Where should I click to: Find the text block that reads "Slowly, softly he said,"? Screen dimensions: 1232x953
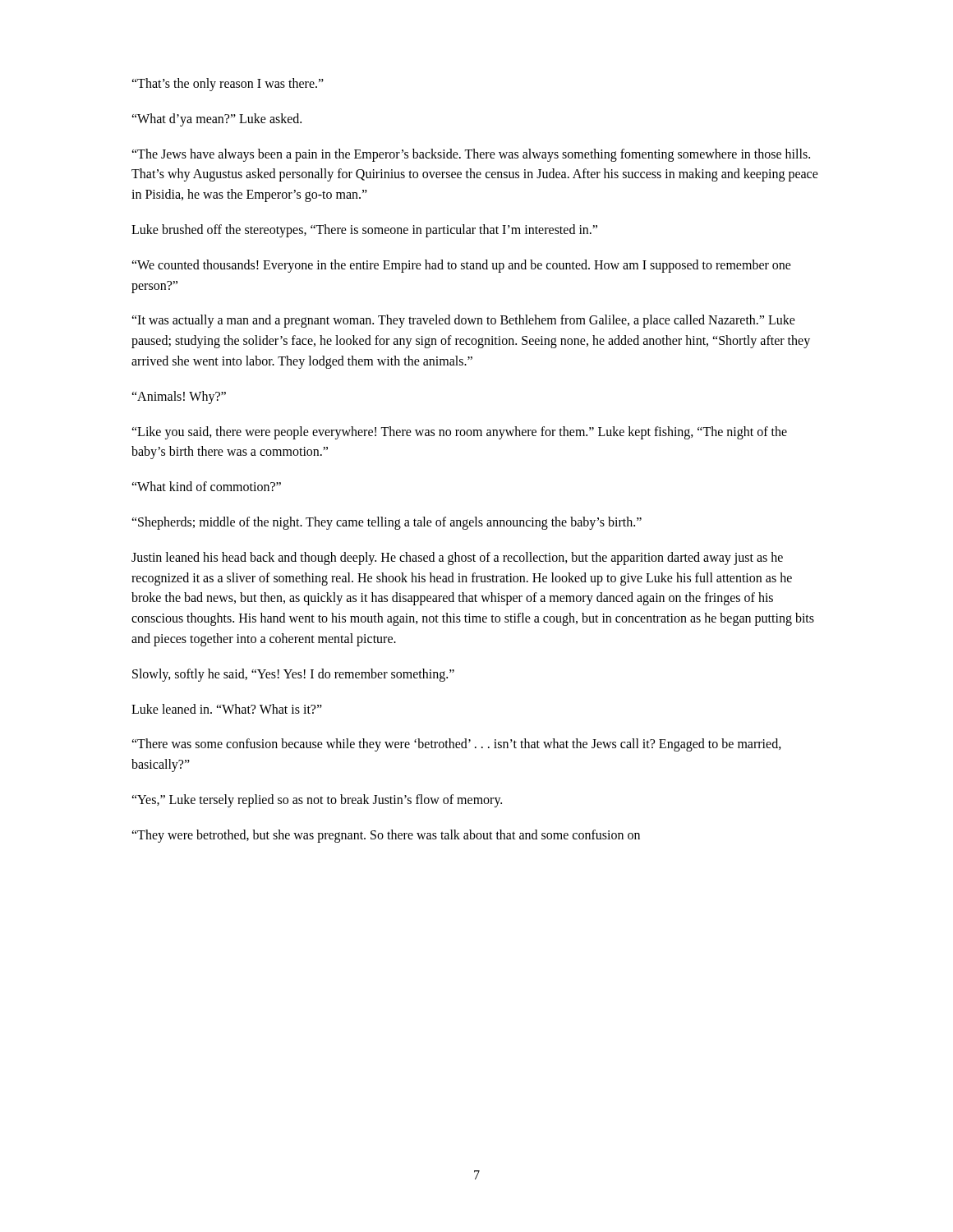click(x=293, y=674)
